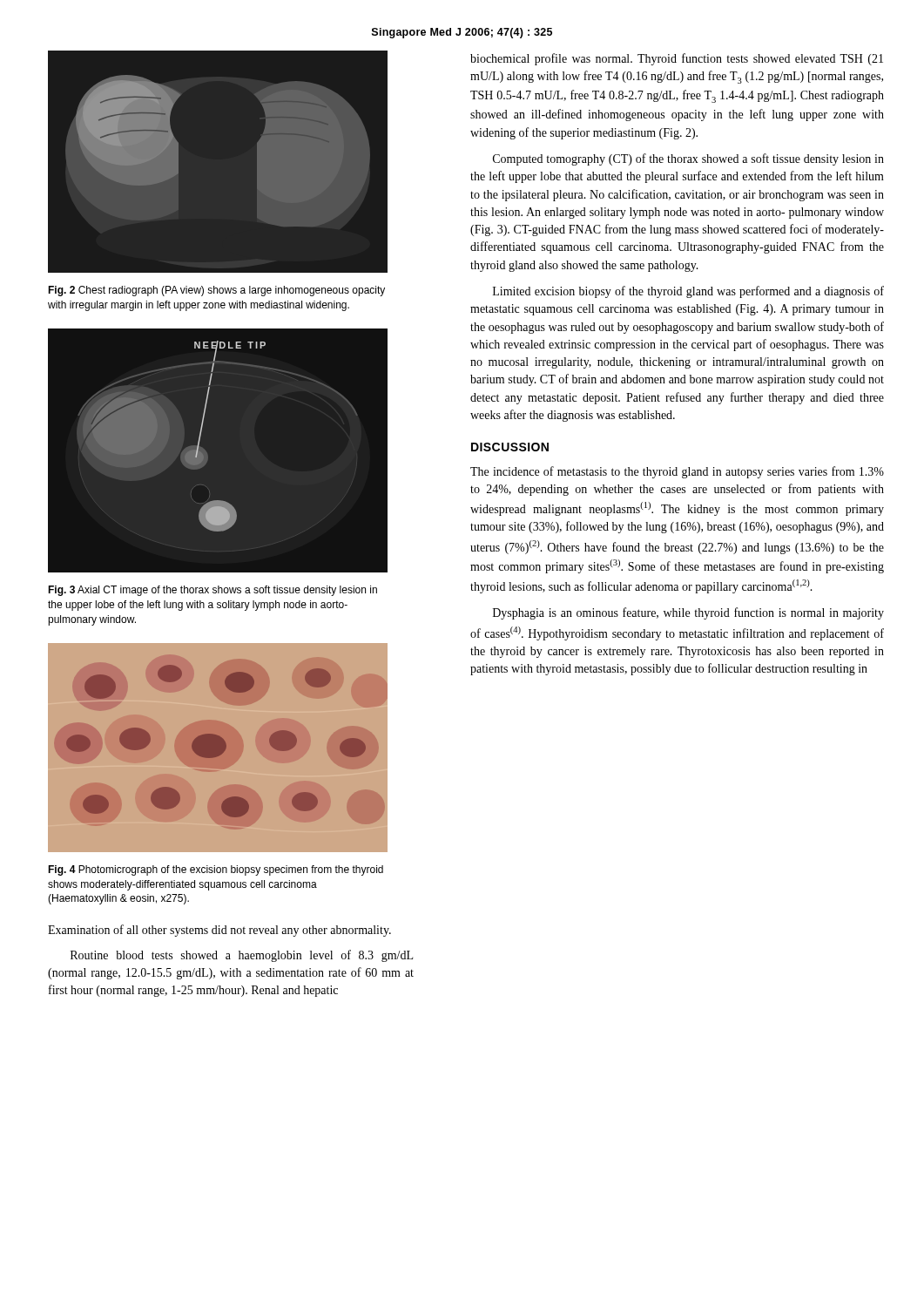The height and width of the screenshot is (1307, 924).
Task: Locate the element starting "Fig. 4 Photomicrograph of the excision biopsy"
Action: [216, 884]
